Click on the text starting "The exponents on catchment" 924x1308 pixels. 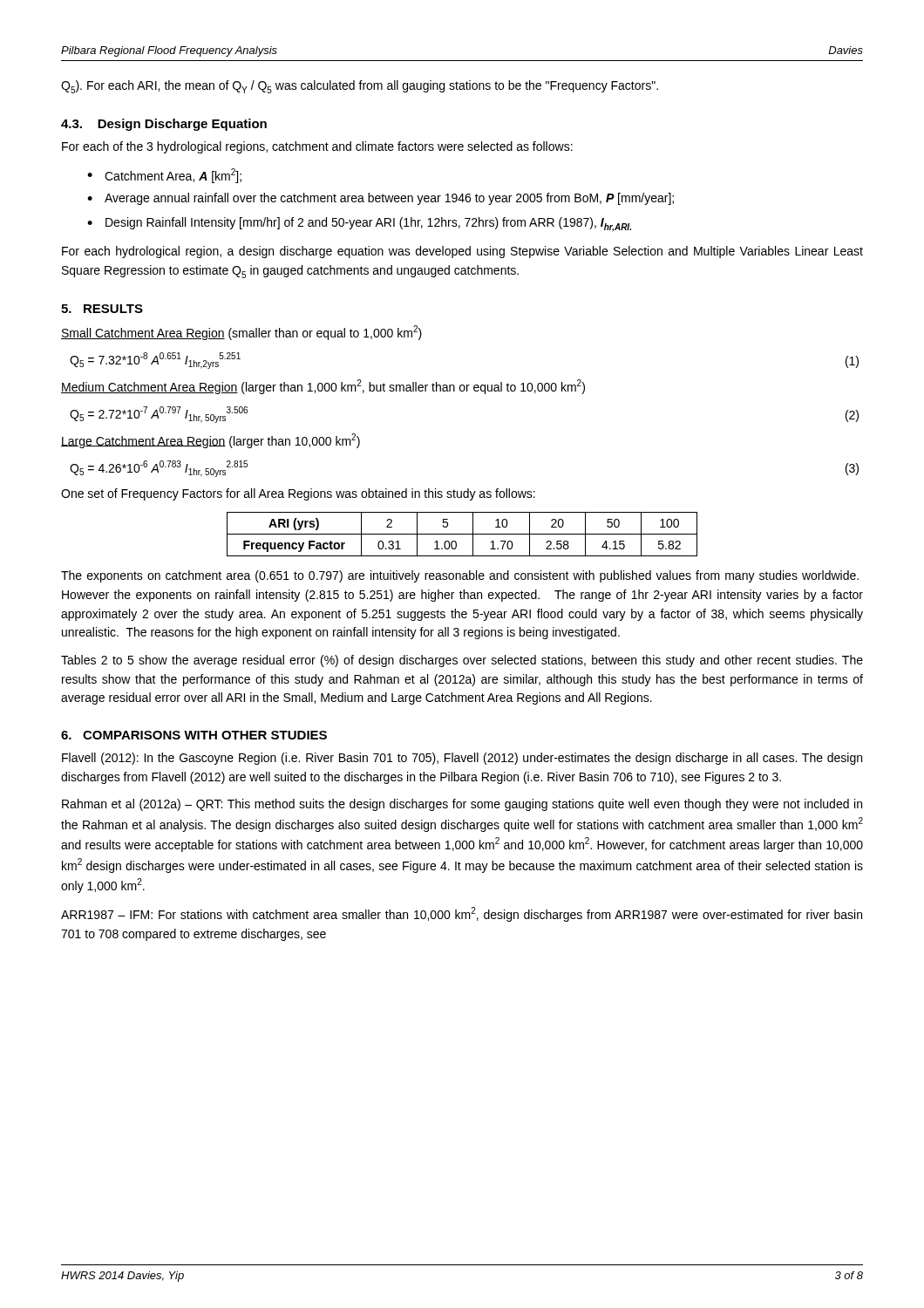coord(462,604)
